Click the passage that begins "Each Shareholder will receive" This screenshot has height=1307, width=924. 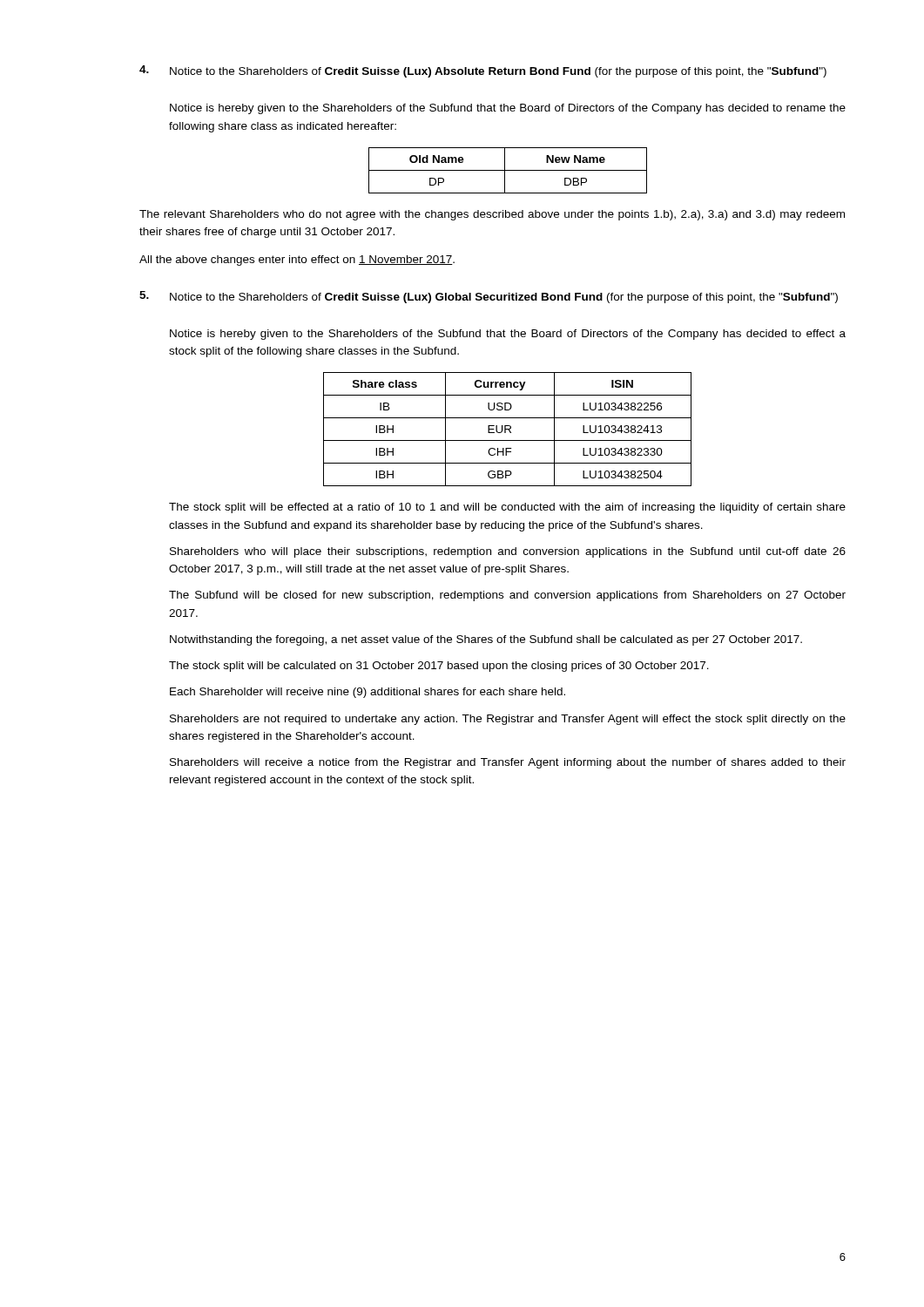click(368, 692)
